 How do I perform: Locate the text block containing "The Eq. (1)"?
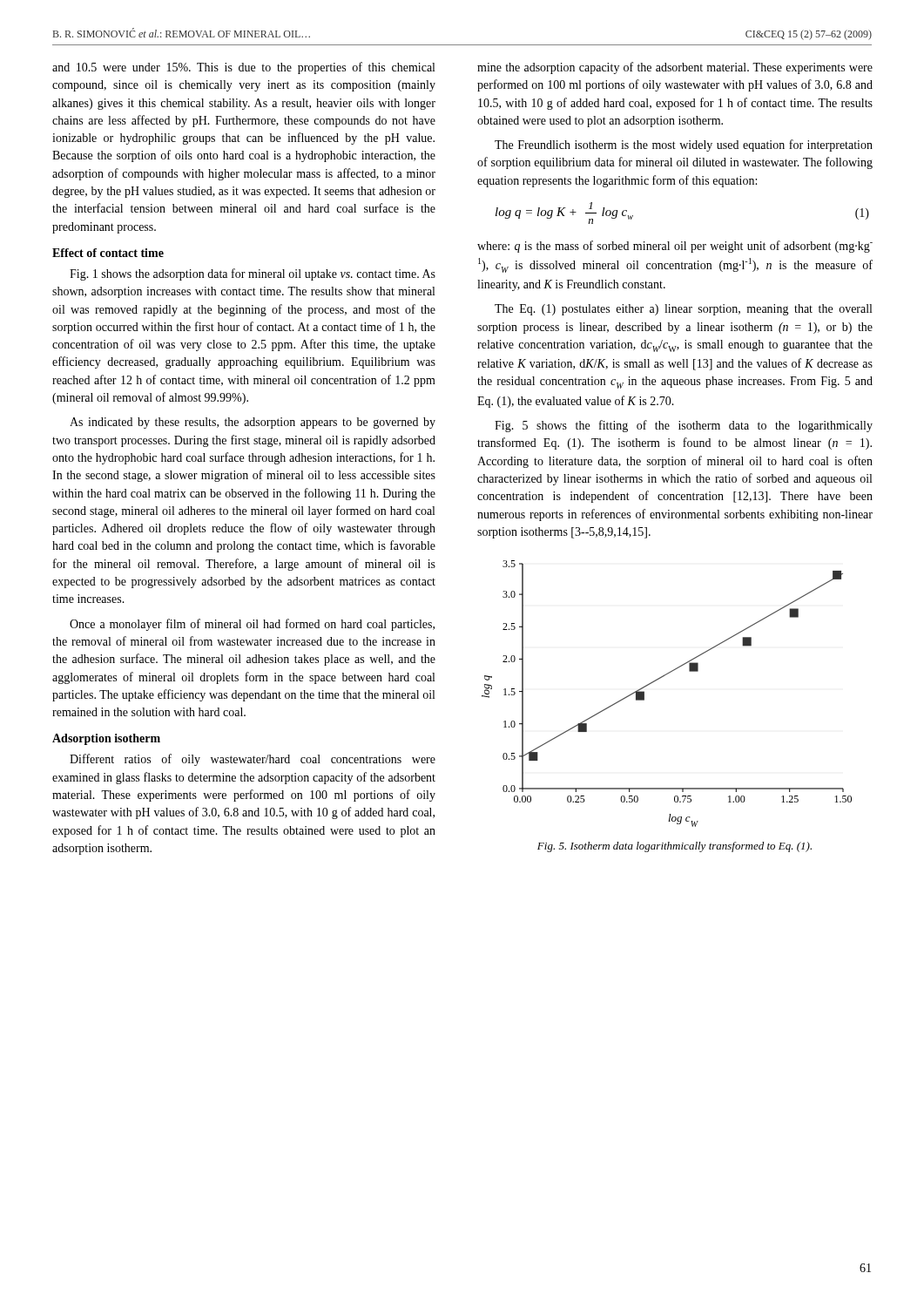pos(675,356)
